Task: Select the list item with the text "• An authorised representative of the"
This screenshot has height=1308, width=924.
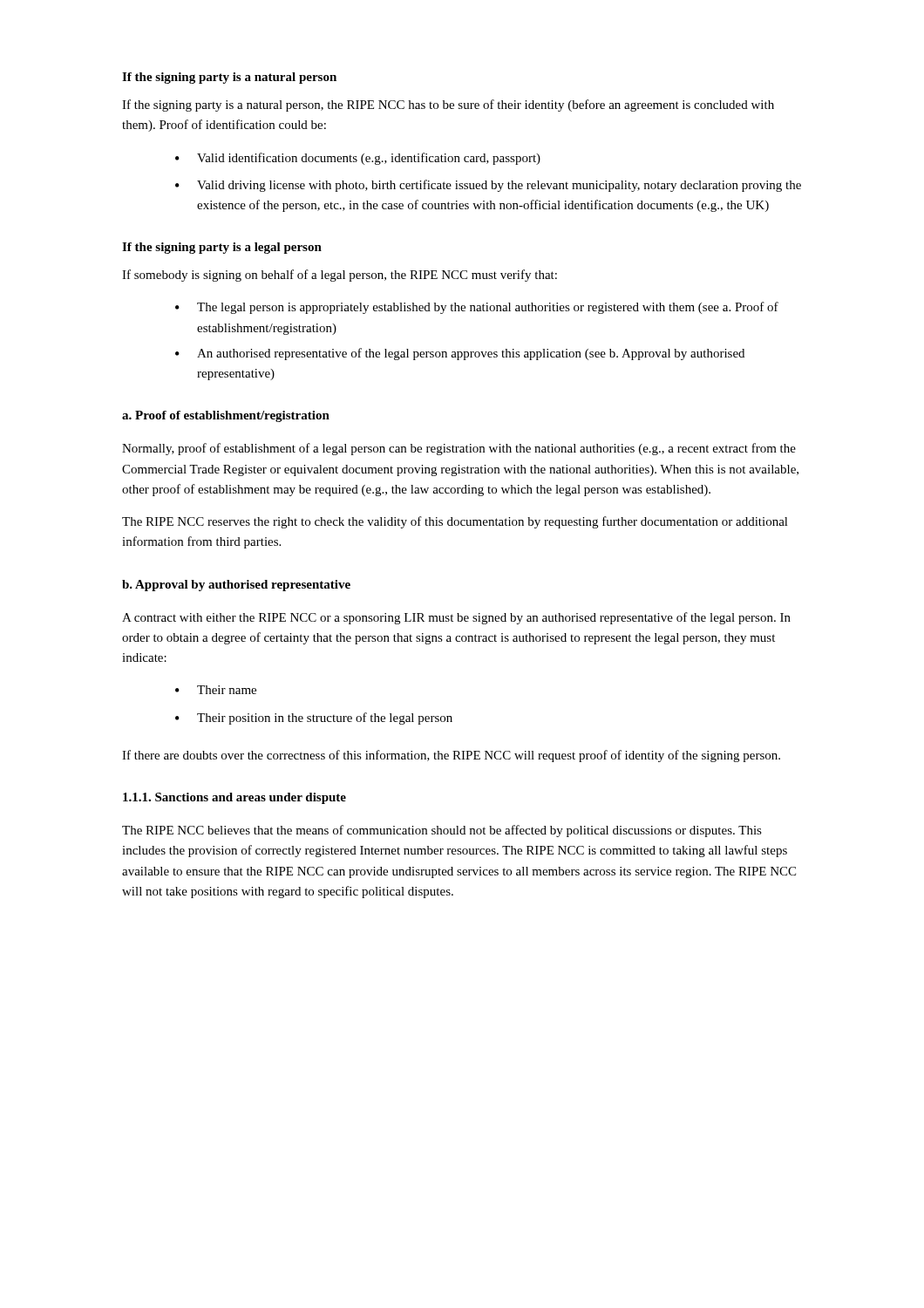Action: tap(488, 364)
